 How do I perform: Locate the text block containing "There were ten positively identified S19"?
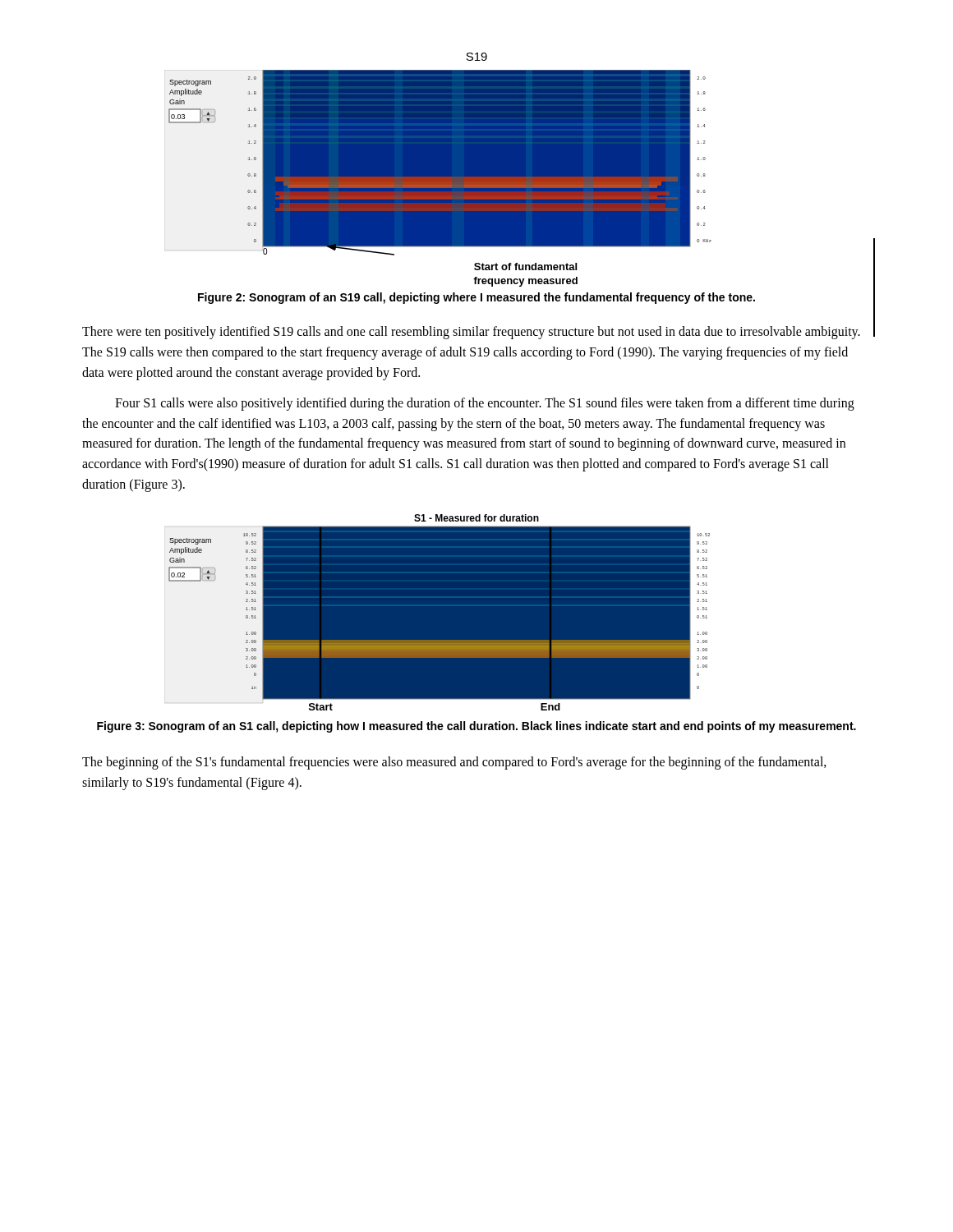[x=476, y=353]
